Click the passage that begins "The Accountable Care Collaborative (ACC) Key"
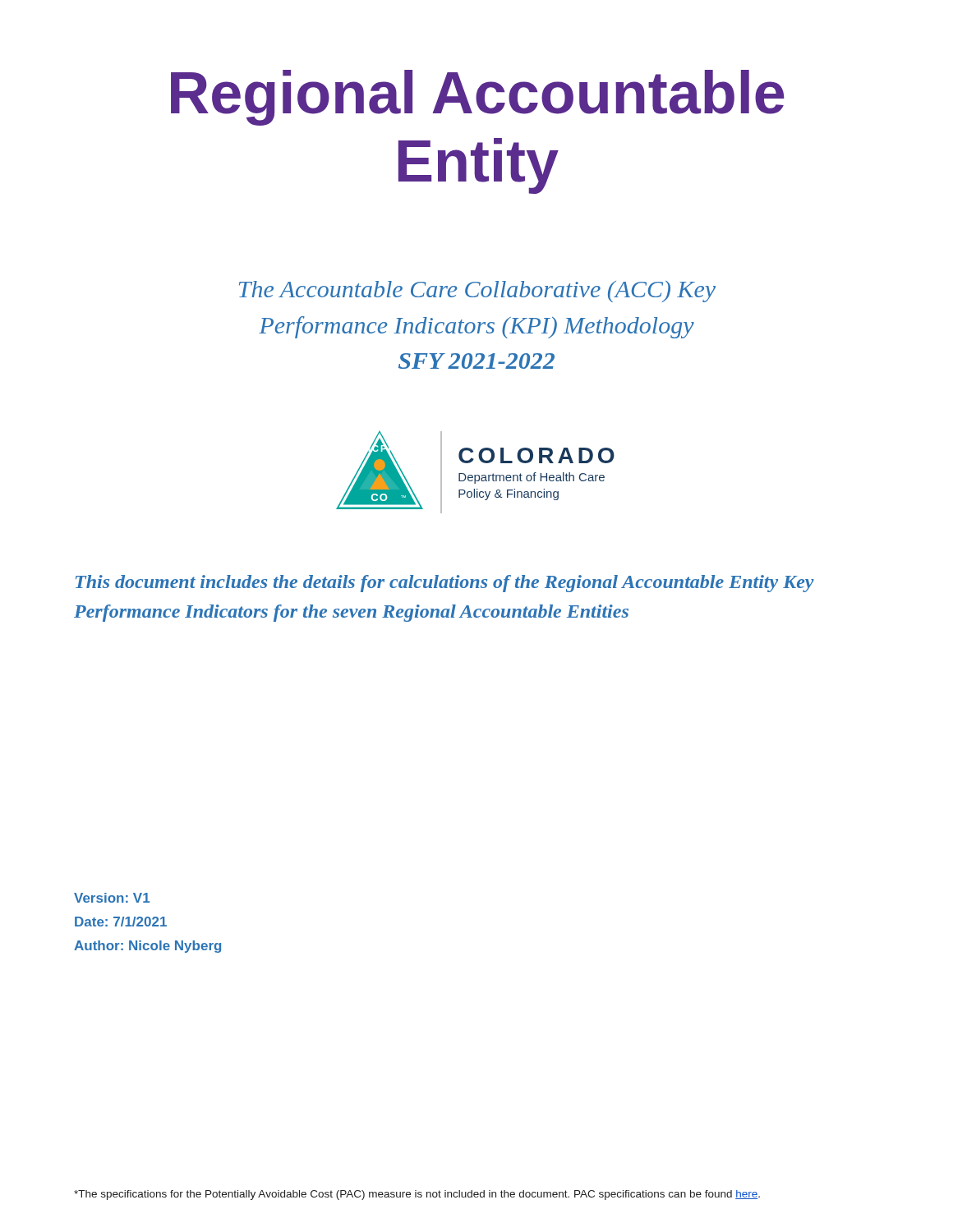The image size is (953, 1232). (476, 324)
